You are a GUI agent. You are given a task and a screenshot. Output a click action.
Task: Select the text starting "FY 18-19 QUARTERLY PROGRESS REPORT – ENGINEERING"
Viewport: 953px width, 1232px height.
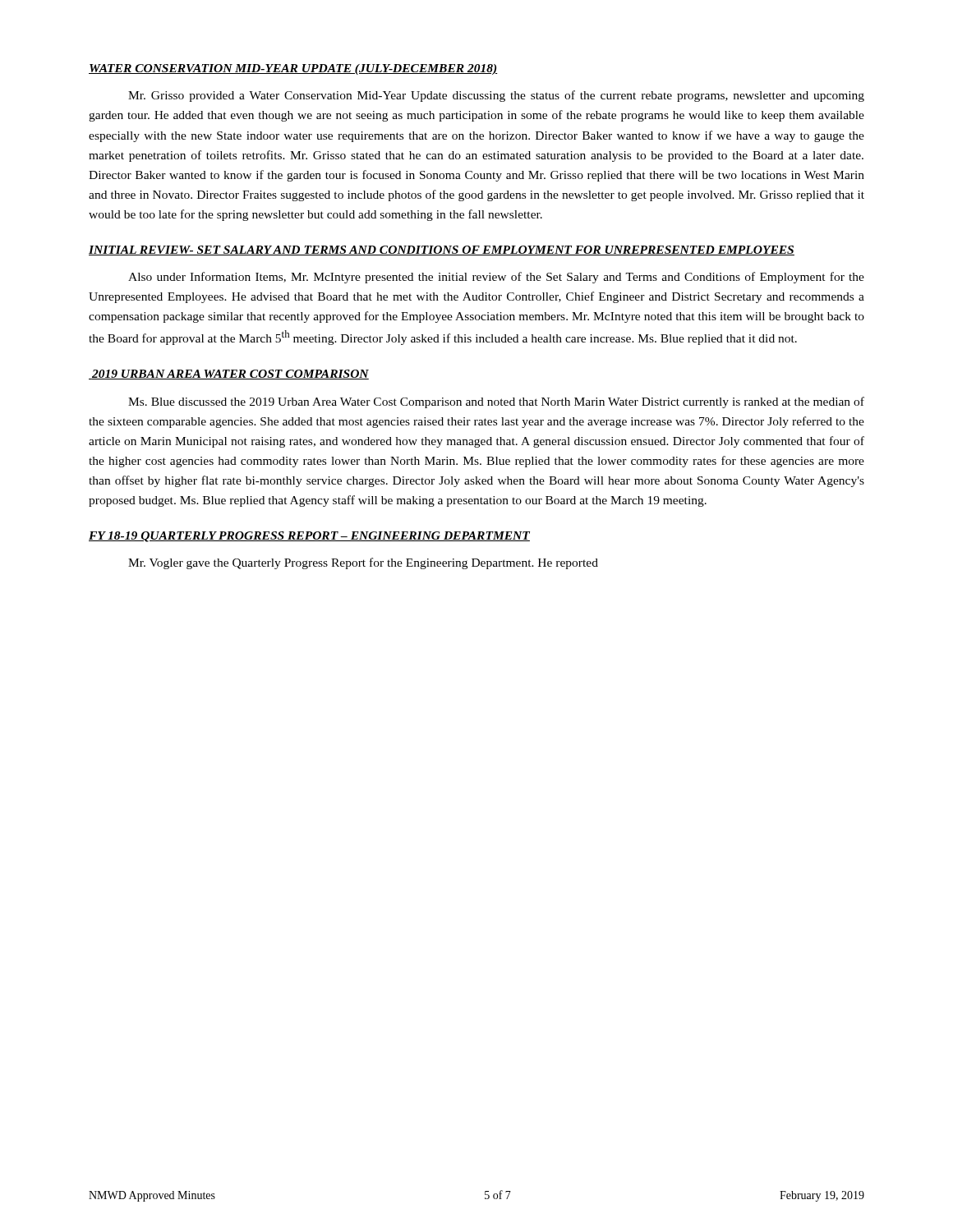coord(309,535)
